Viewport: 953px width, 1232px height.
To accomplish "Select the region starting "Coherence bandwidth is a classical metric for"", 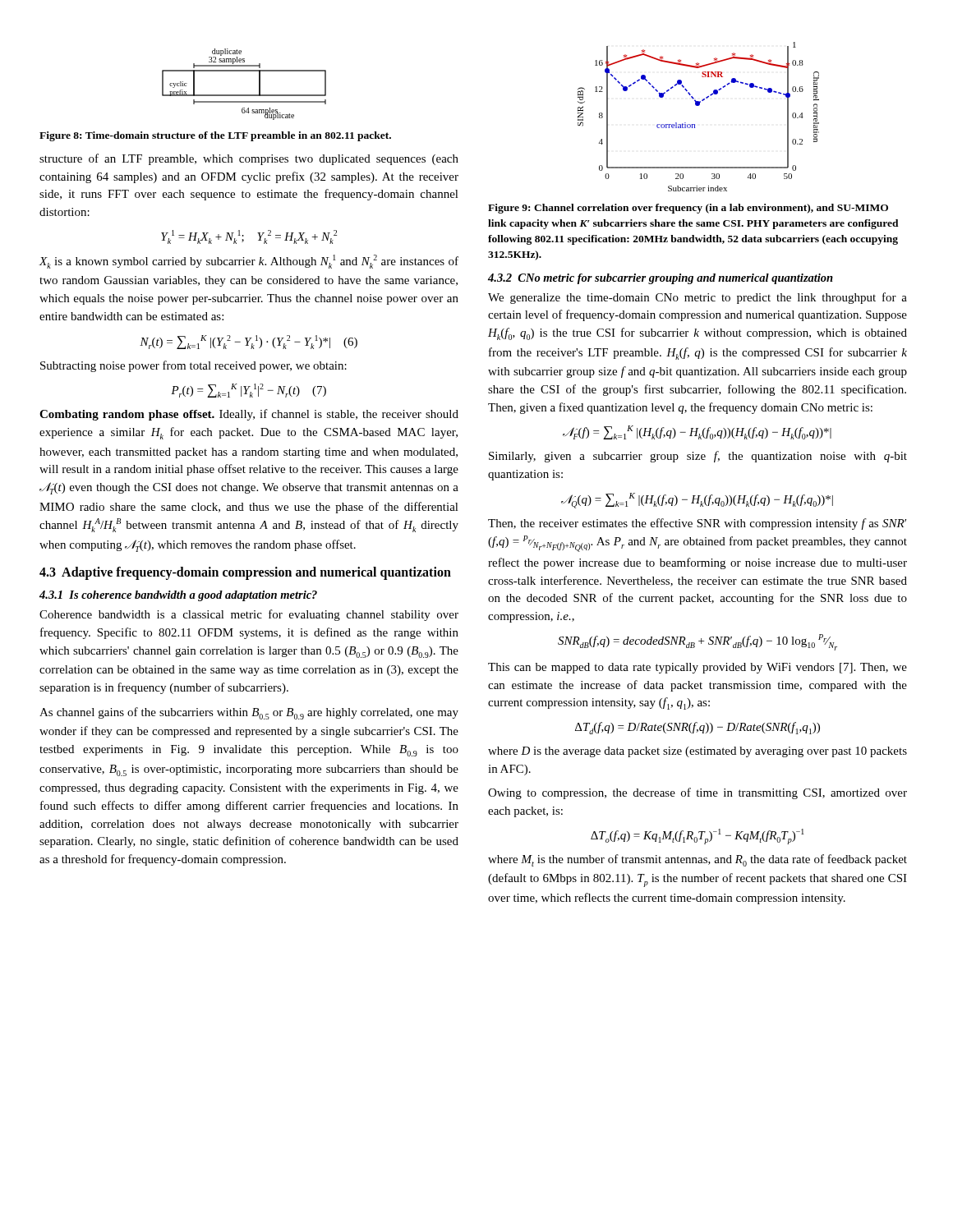I will 249,738.
